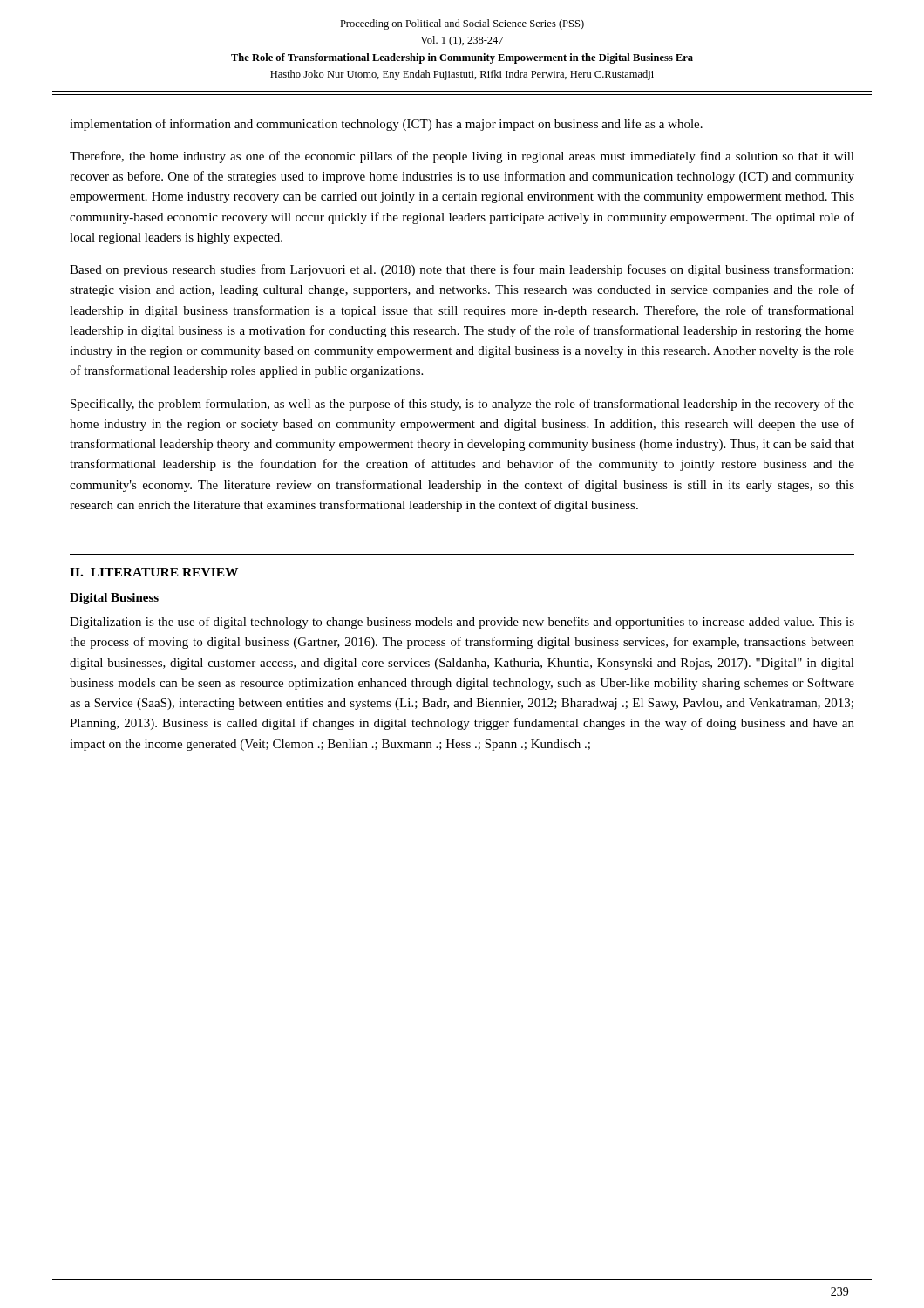Image resolution: width=924 pixels, height=1308 pixels.
Task: Locate the passage starting "Digital Business"
Action: pos(114,597)
